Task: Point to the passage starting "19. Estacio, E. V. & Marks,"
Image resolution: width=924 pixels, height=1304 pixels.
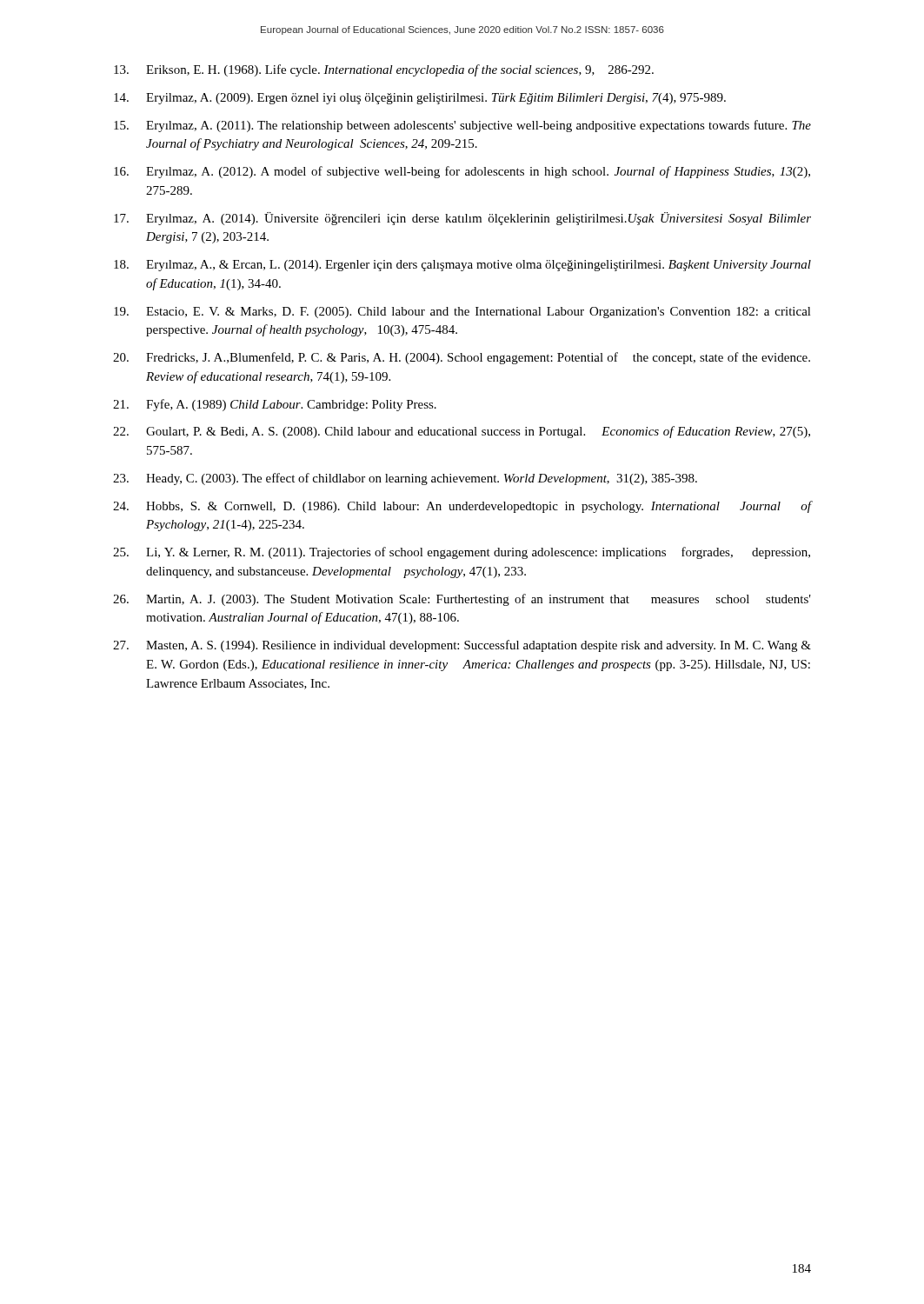Action: (x=462, y=321)
